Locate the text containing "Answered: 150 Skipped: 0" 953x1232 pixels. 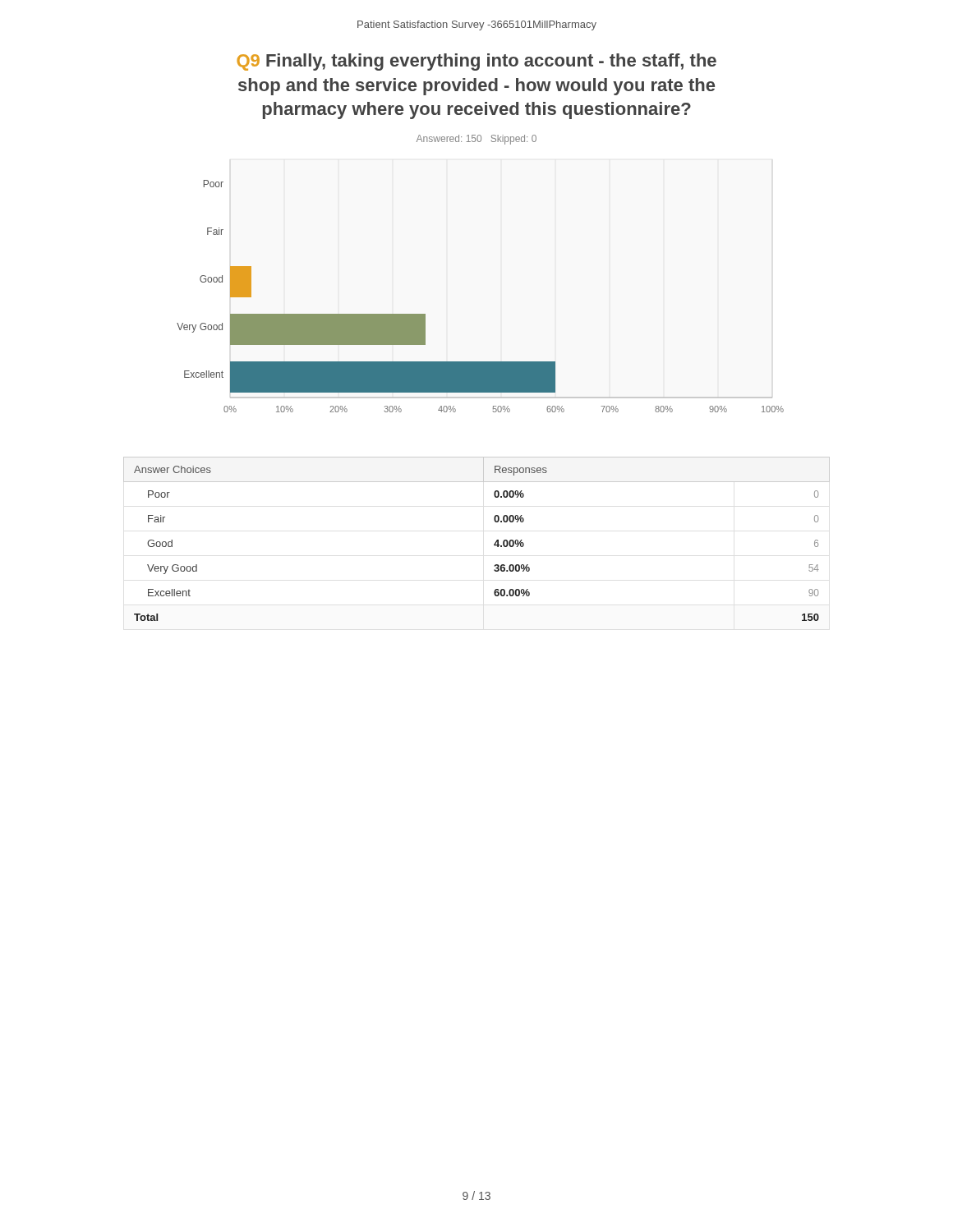click(476, 139)
